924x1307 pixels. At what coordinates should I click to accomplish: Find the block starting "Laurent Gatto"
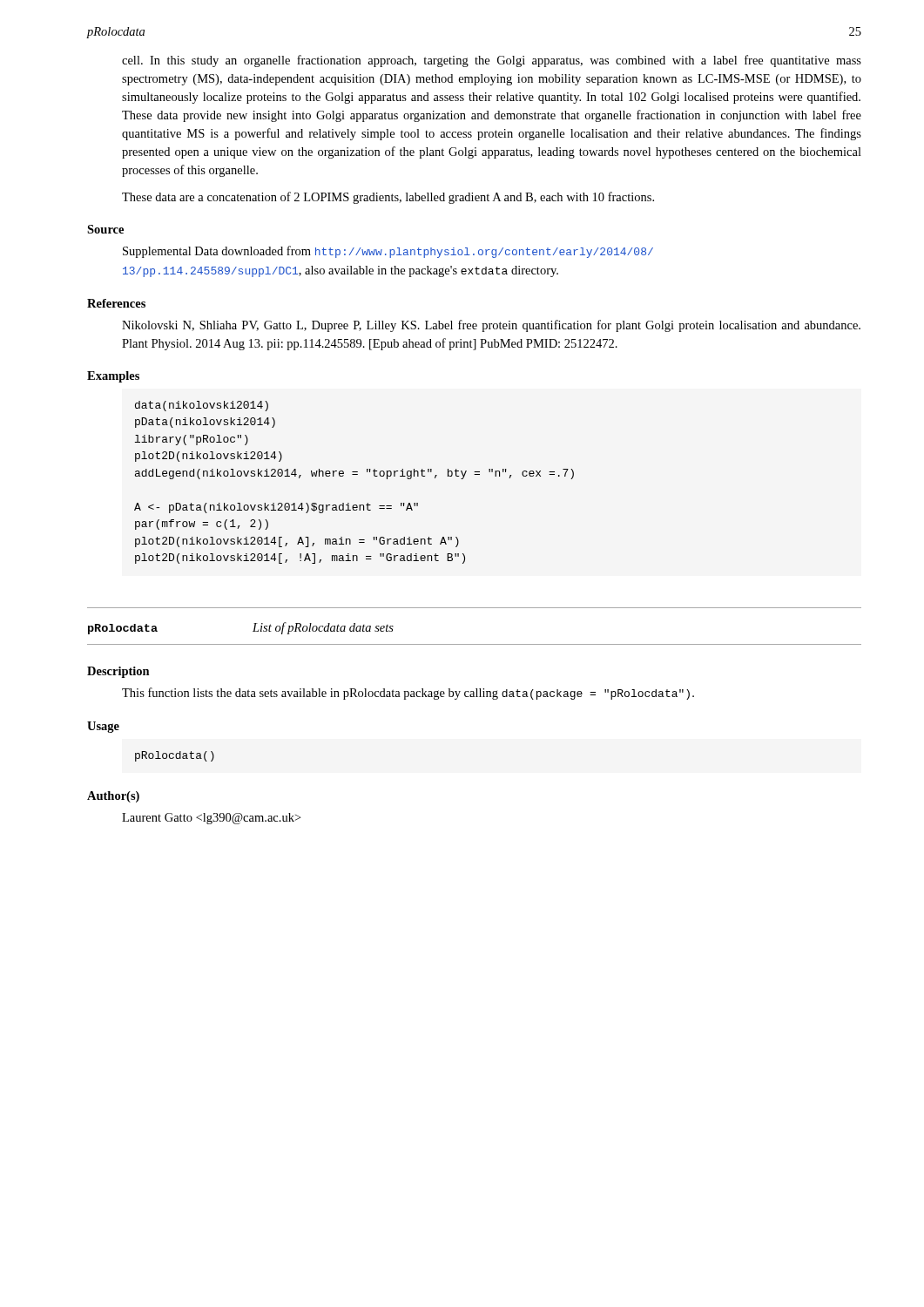[x=212, y=817]
